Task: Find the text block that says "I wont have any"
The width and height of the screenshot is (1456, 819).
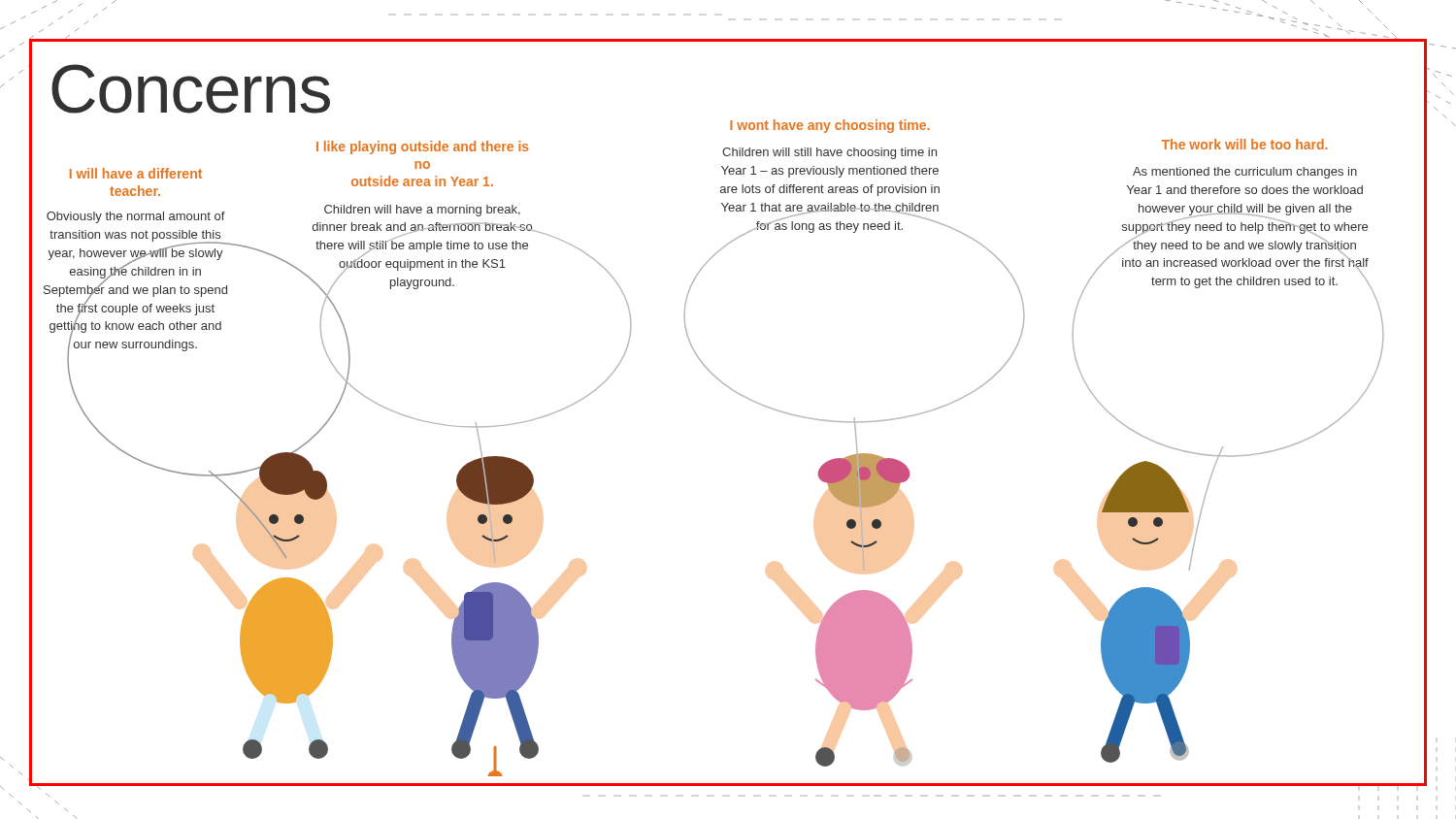Action: 830,176
